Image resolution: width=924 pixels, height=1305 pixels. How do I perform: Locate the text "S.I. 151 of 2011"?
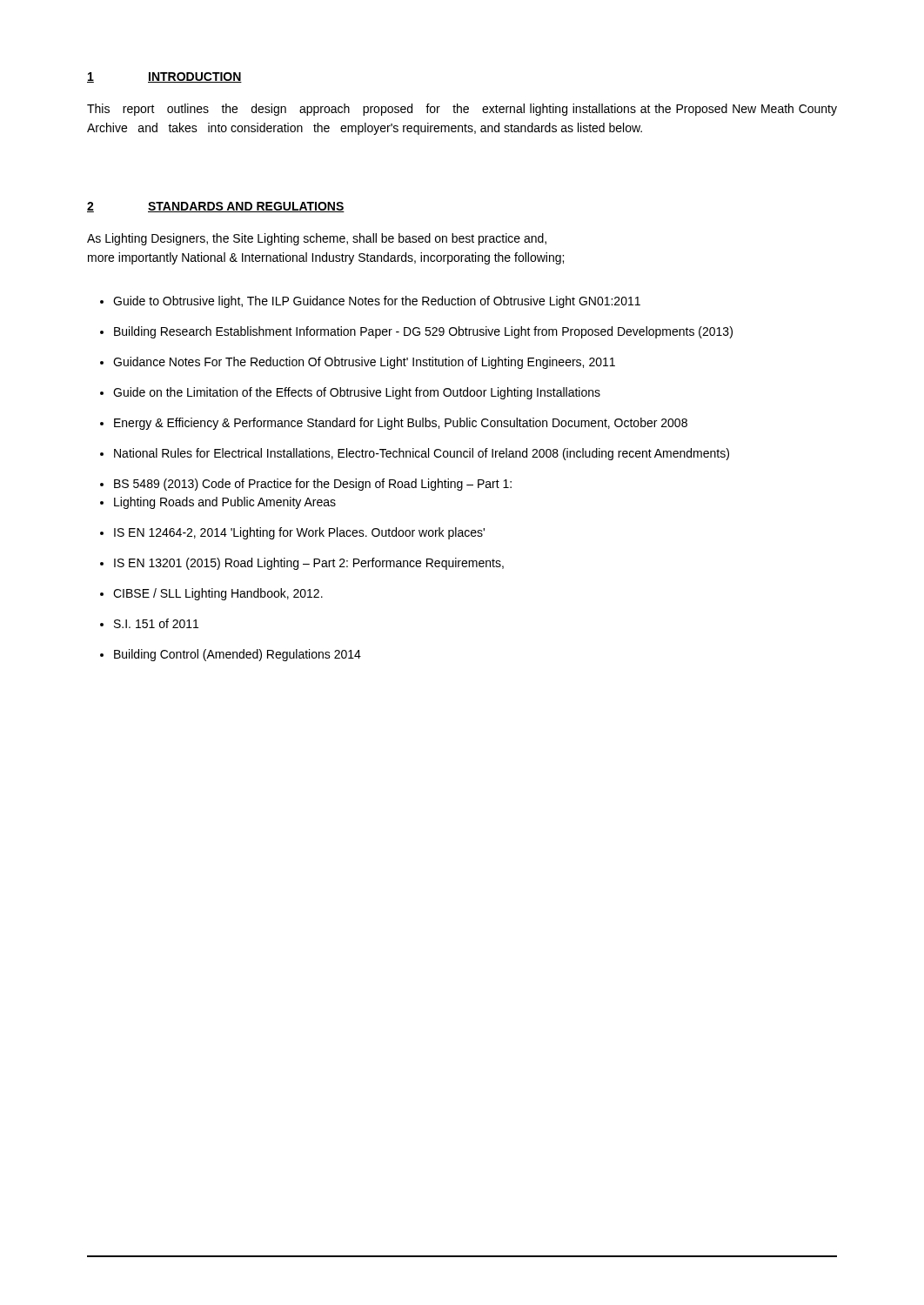point(156,623)
